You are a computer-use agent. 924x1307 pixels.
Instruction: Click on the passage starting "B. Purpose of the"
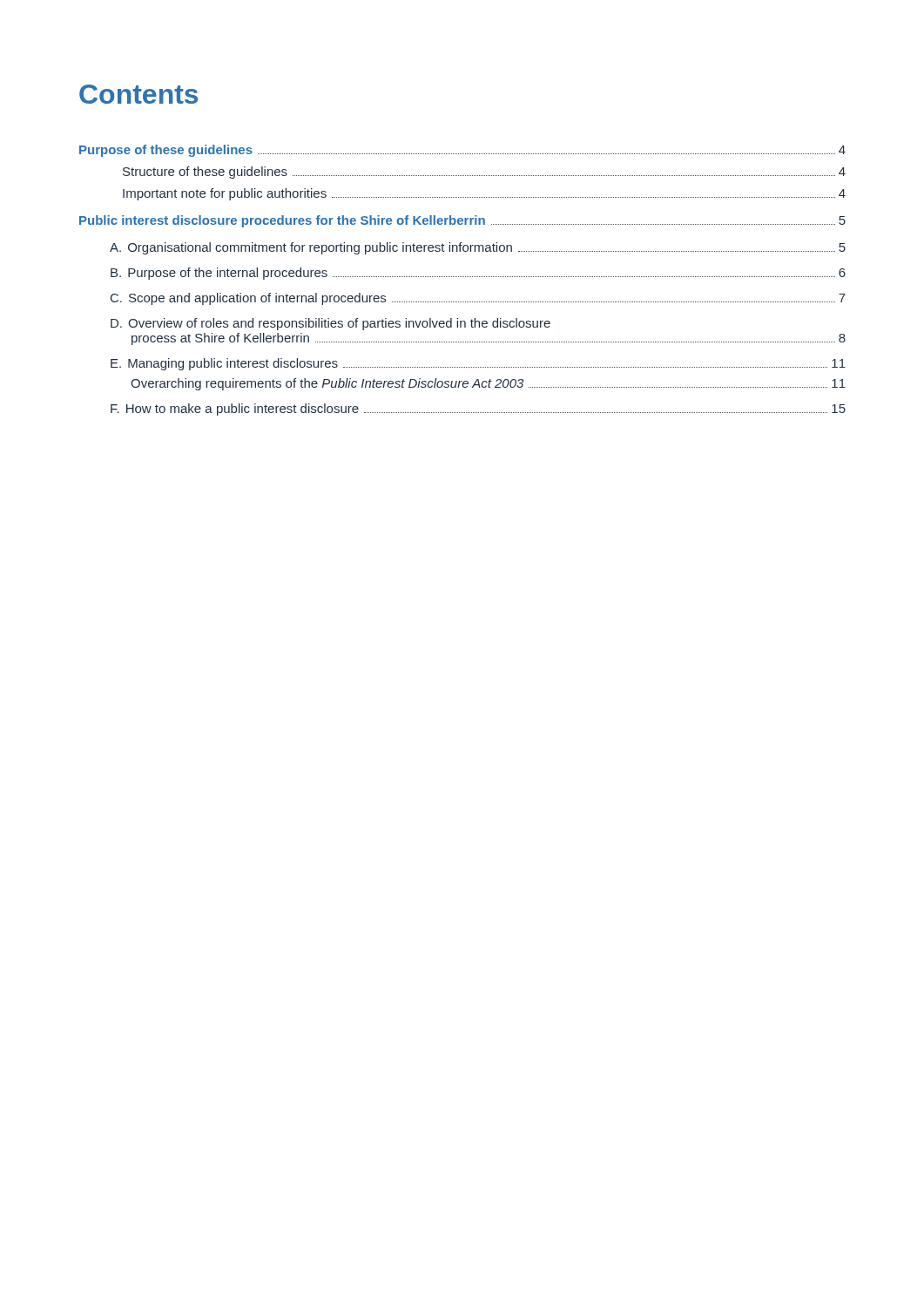[x=478, y=272]
